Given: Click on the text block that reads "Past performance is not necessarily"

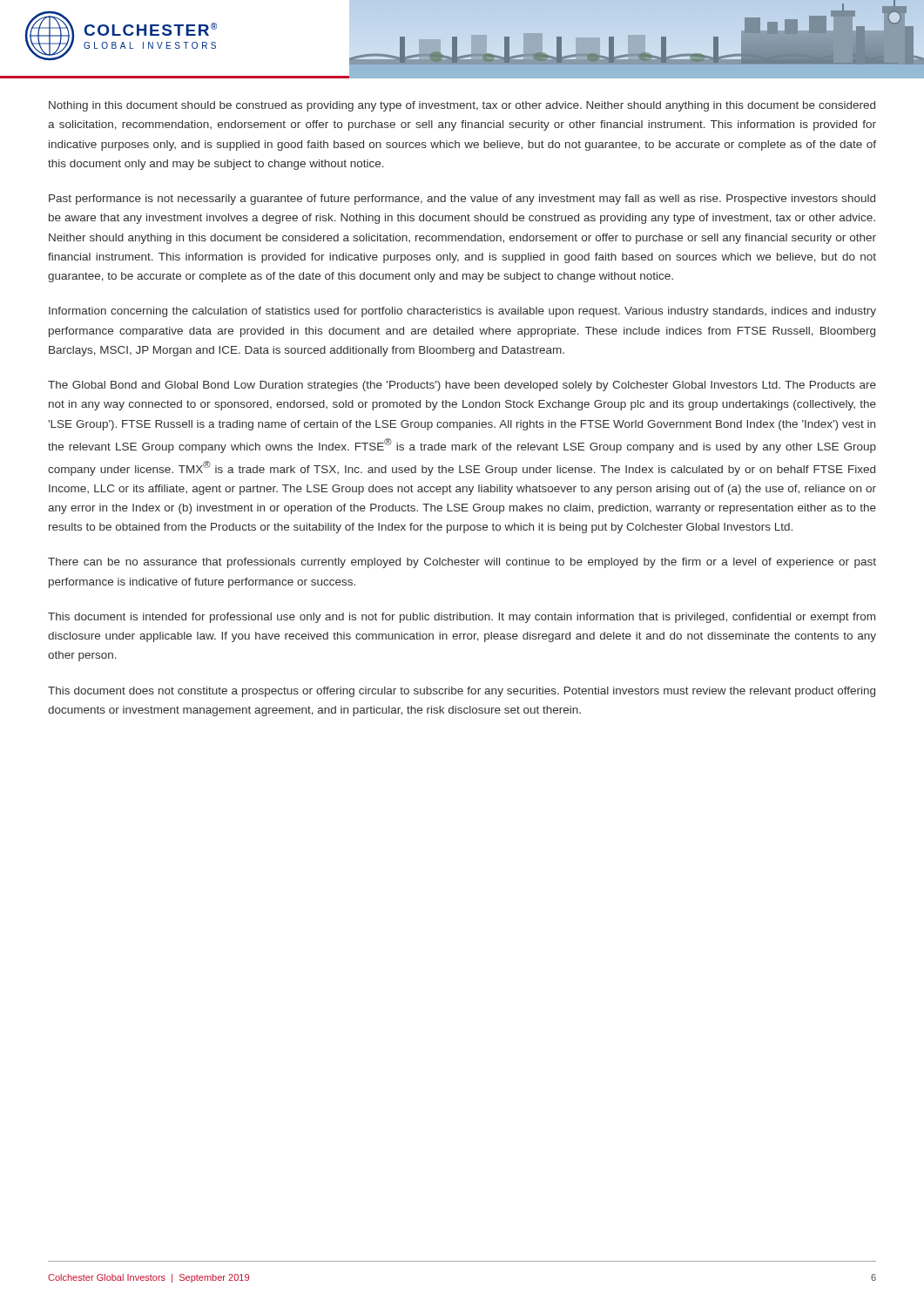Looking at the screenshot, I should tap(462, 237).
